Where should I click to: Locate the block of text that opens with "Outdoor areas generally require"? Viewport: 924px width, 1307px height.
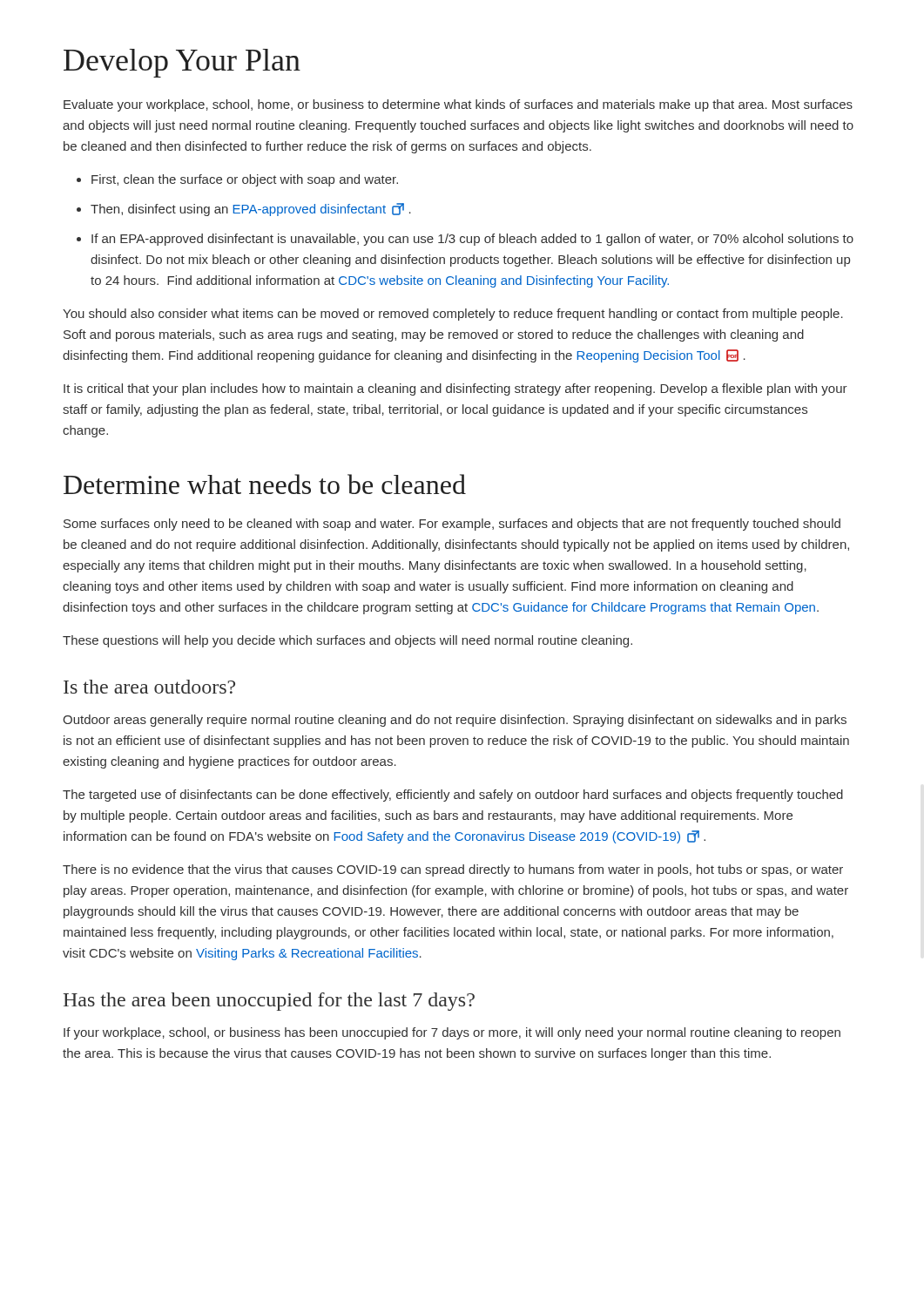coord(459,741)
